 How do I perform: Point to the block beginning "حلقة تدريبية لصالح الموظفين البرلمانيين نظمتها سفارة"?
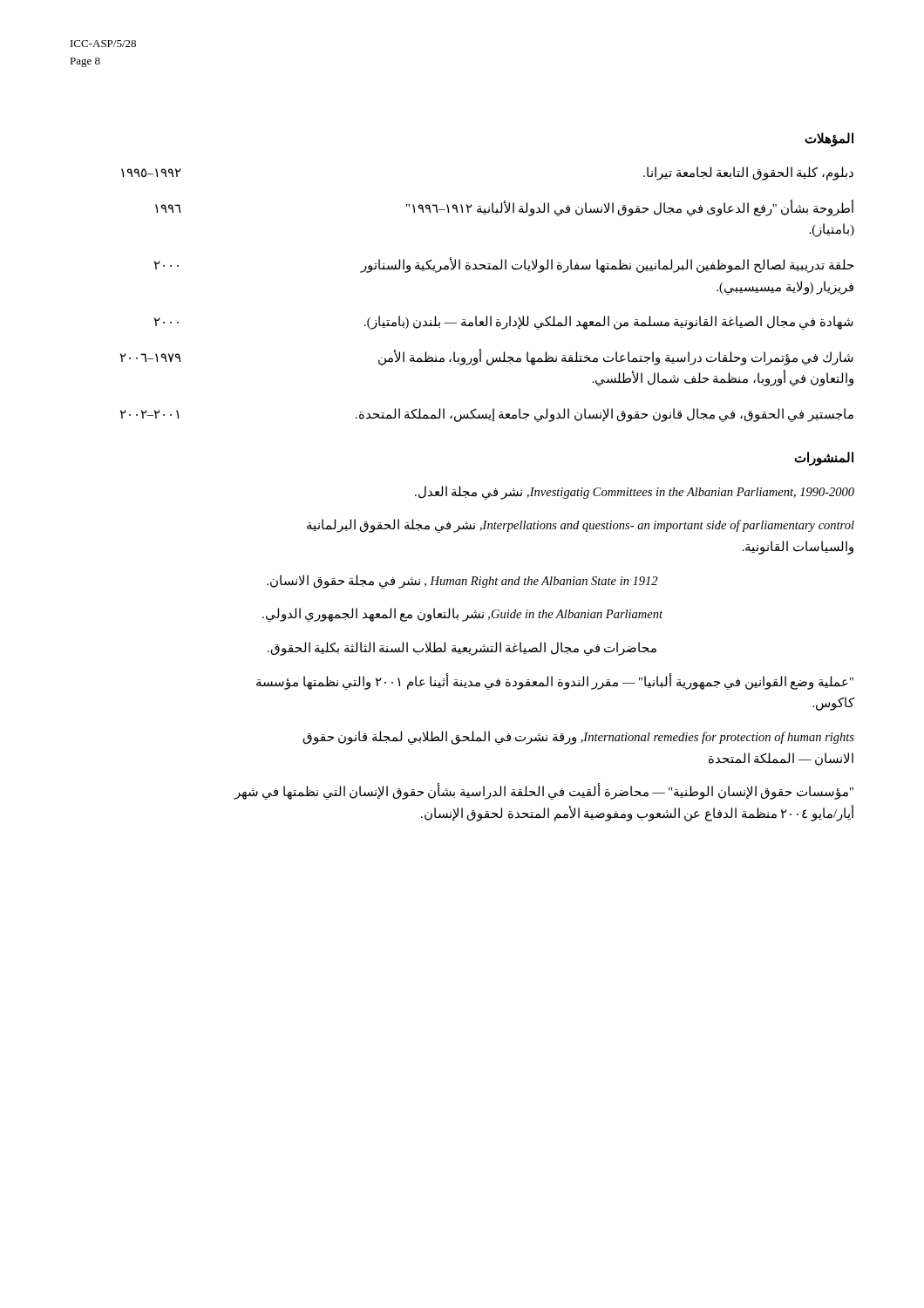(x=470, y=276)
